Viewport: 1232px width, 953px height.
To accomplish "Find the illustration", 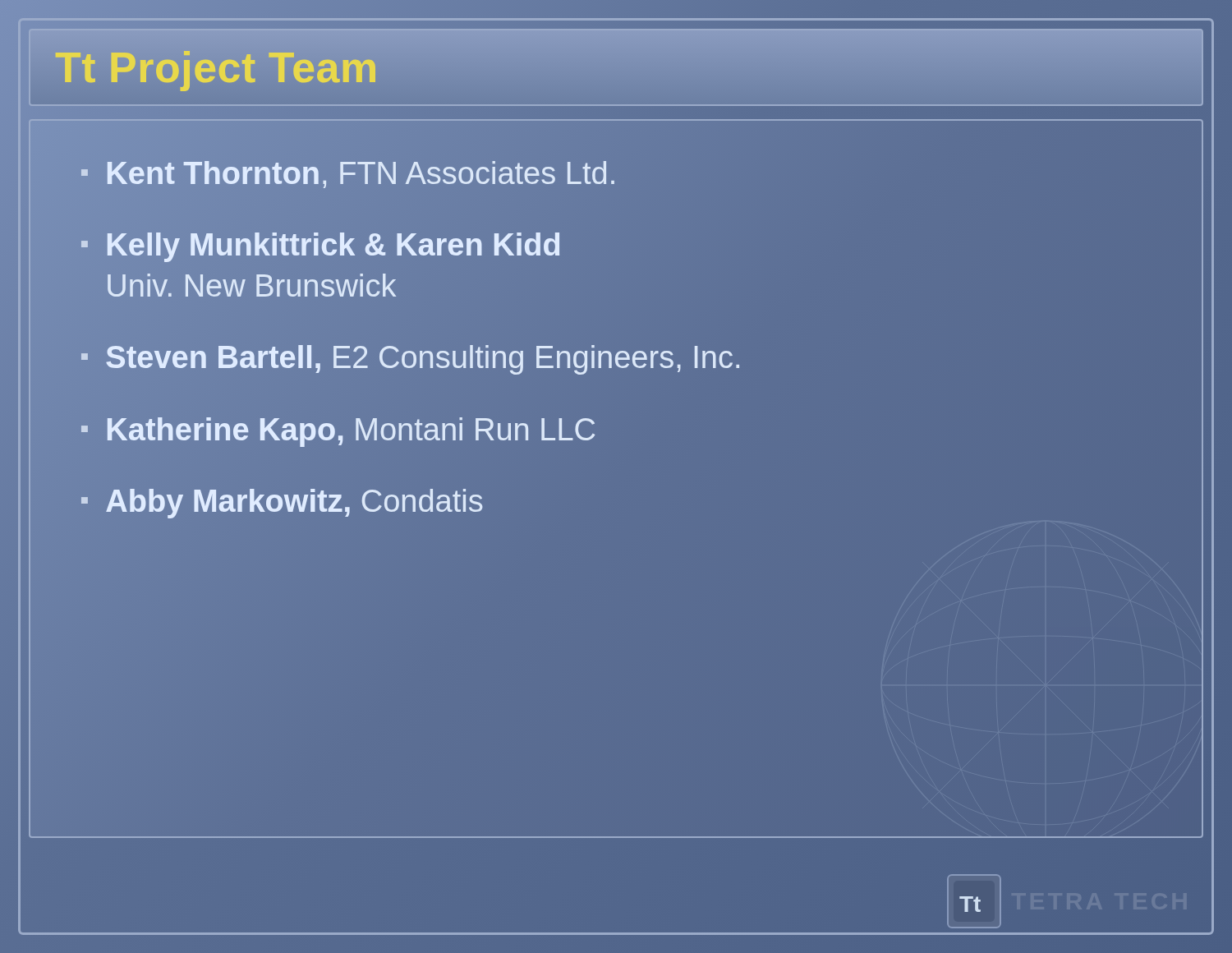I will pos(1046,687).
